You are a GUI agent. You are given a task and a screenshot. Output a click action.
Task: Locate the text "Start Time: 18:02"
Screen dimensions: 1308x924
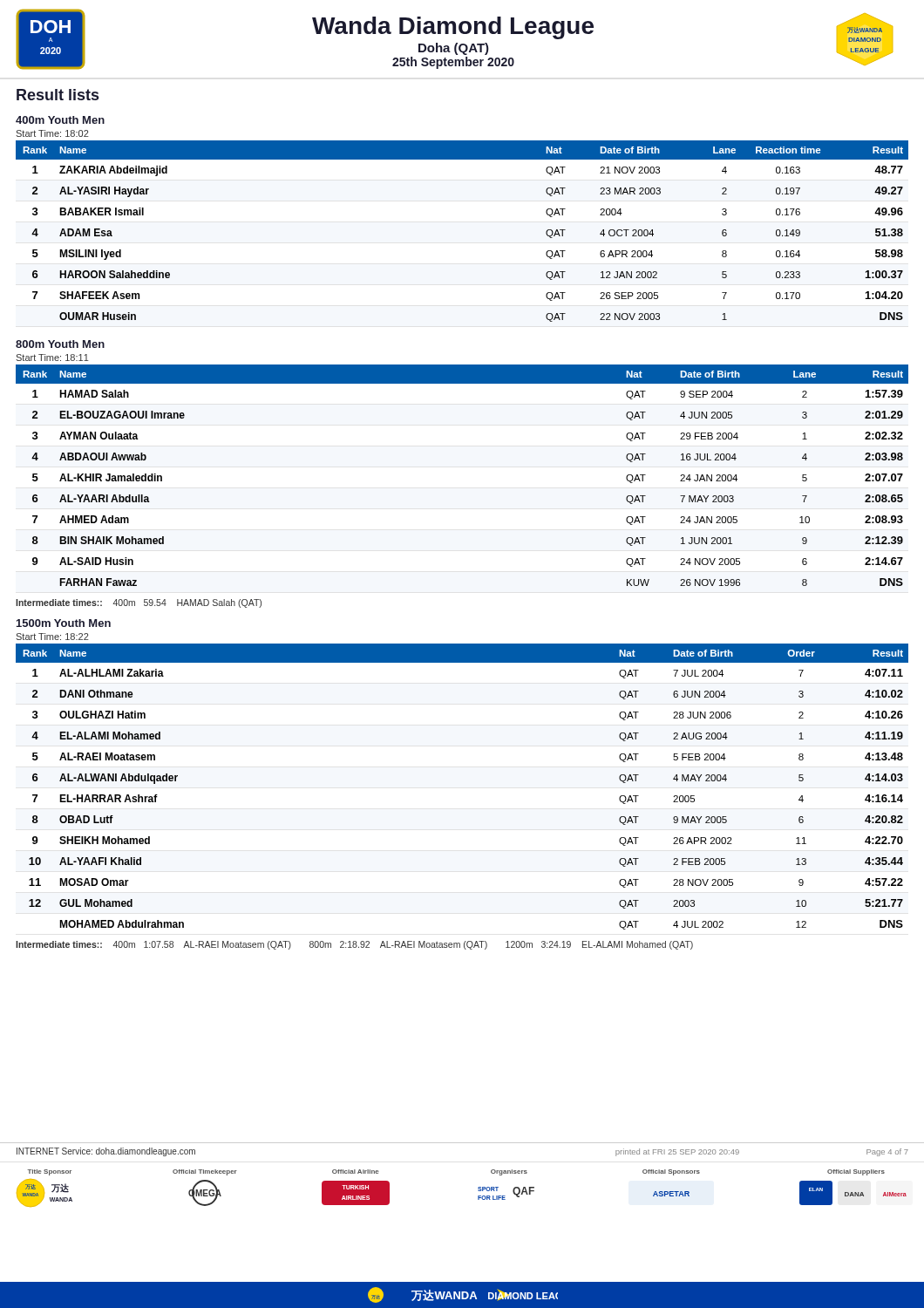coord(52,133)
